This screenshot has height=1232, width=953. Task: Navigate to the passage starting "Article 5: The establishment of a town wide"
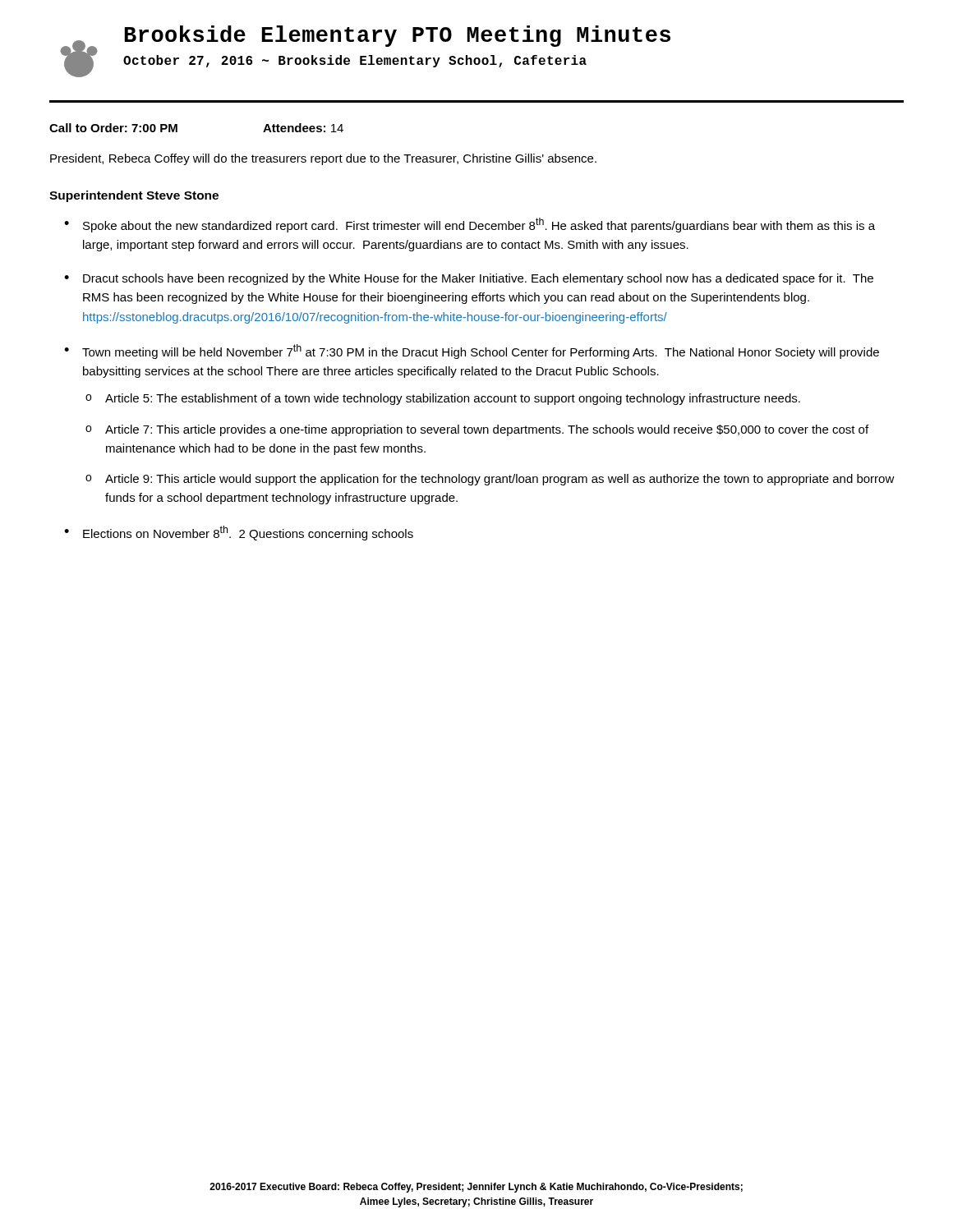coord(453,398)
